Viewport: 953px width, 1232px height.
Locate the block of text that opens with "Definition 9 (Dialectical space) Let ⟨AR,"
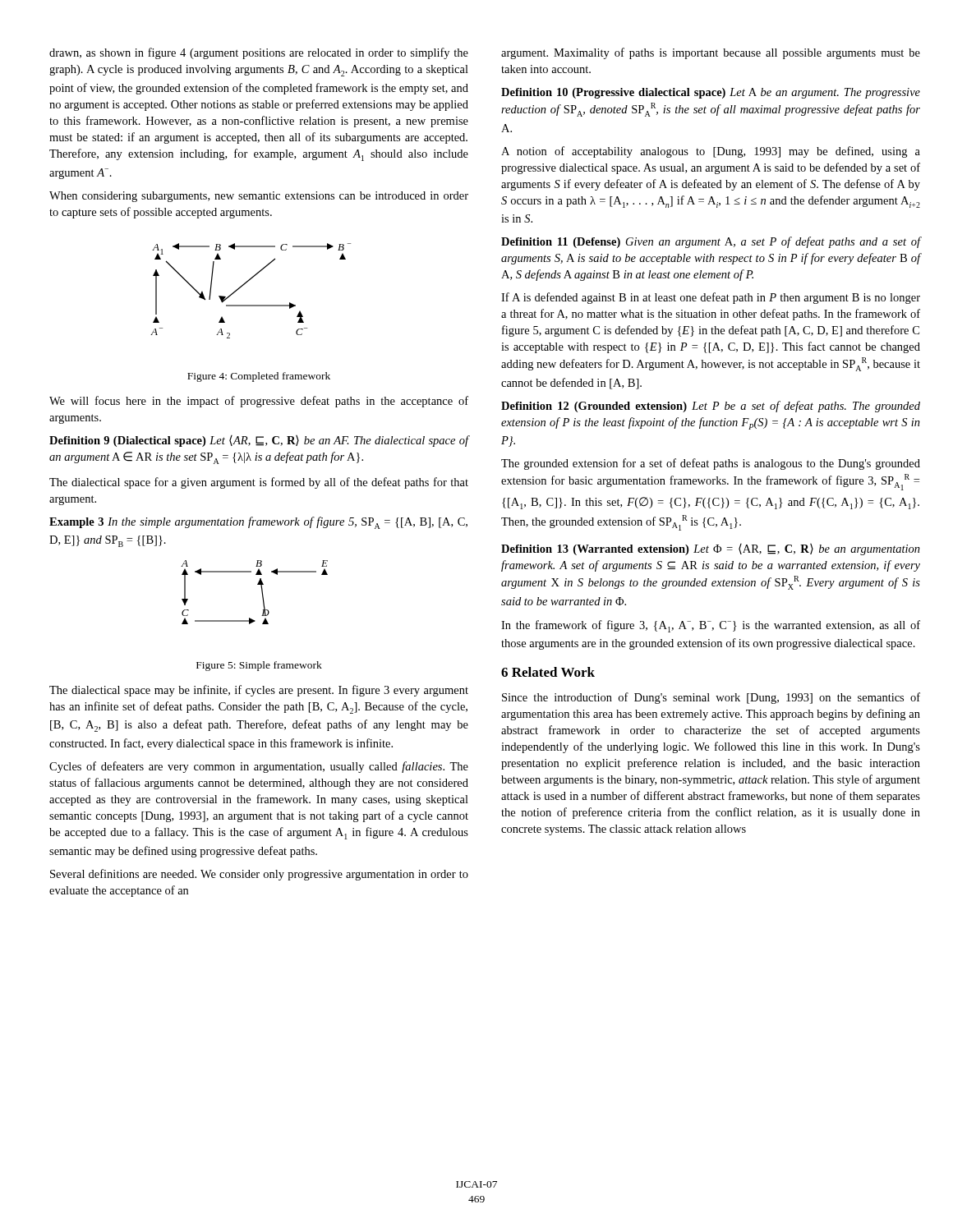[259, 449]
